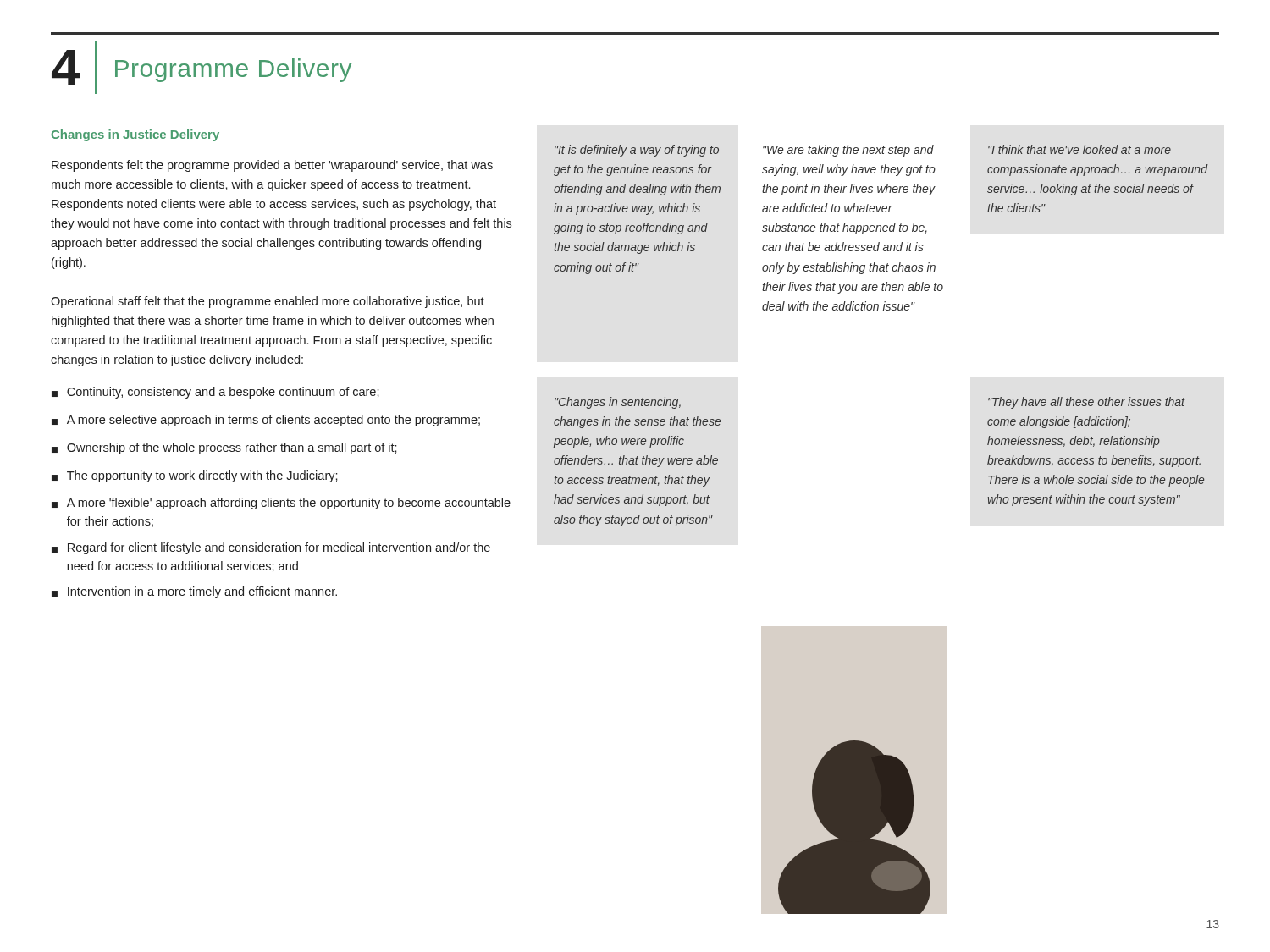Image resolution: width=1270 pixels, height=952 pixels.
Task: Click on the illustration
Action: pyautogui.click(x=854, y=753)
